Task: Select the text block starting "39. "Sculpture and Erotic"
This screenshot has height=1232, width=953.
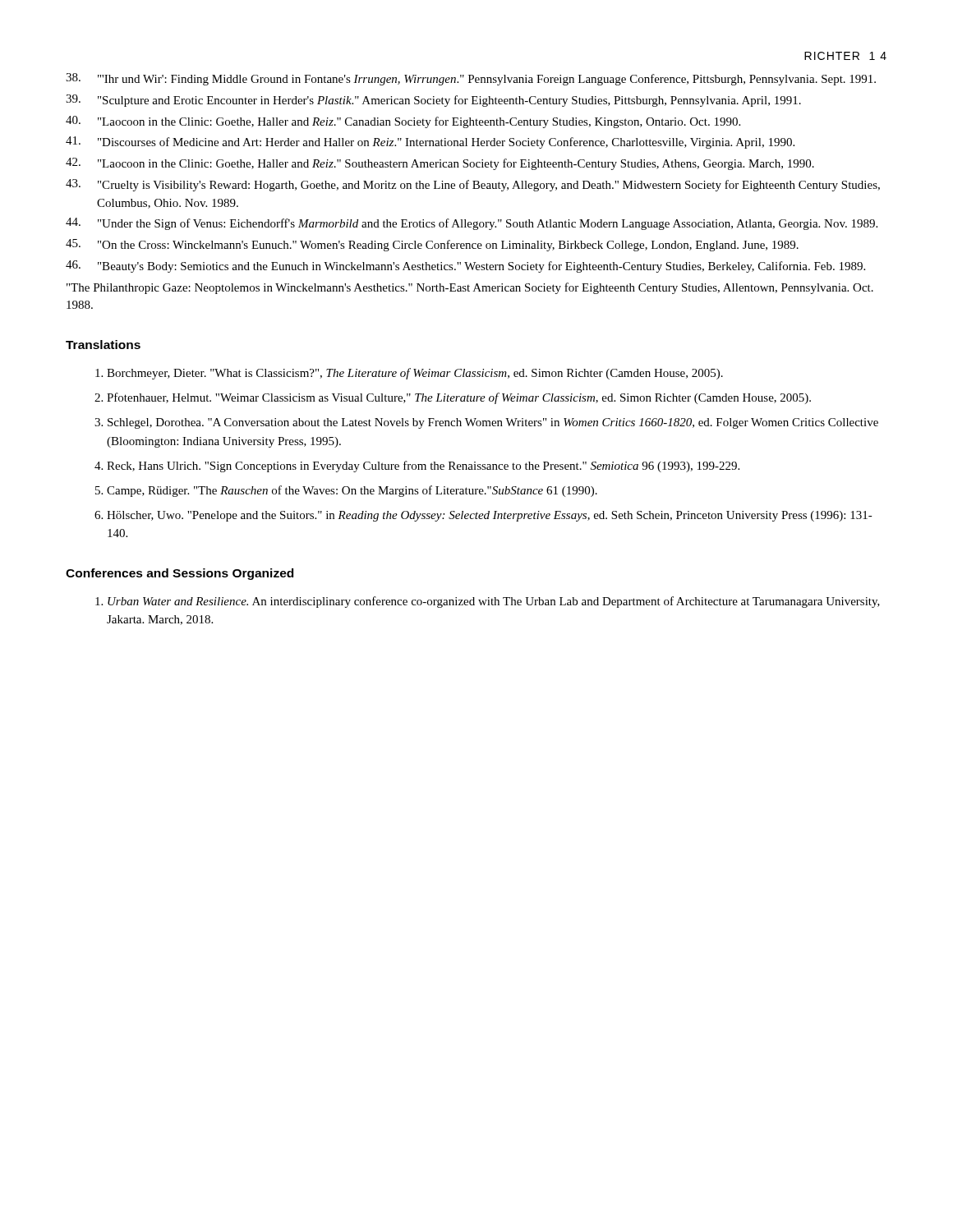Action: [476, 101]
